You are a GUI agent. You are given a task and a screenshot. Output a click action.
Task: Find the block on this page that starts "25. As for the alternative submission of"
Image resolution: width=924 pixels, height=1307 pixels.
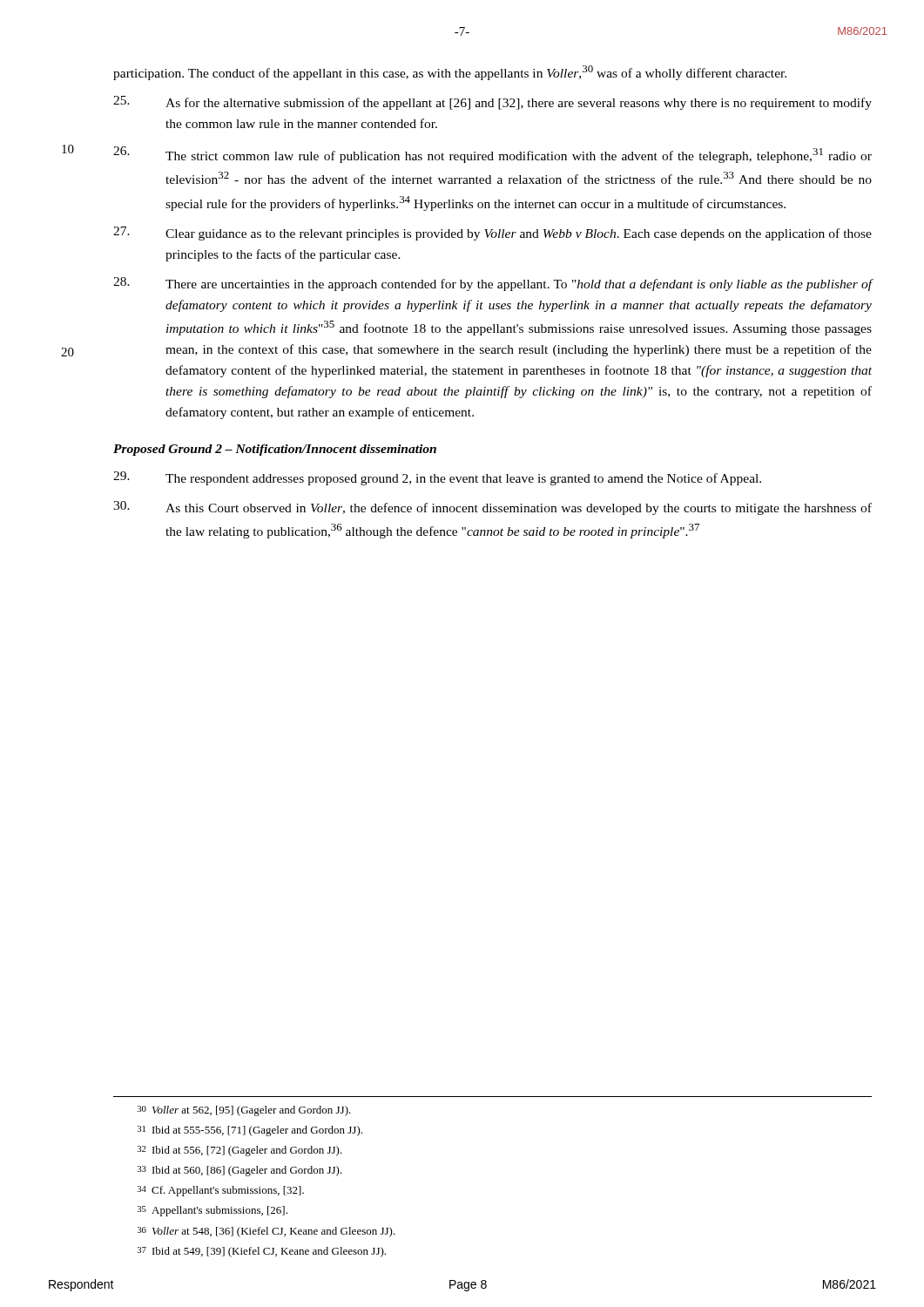(x=492, y=113)
